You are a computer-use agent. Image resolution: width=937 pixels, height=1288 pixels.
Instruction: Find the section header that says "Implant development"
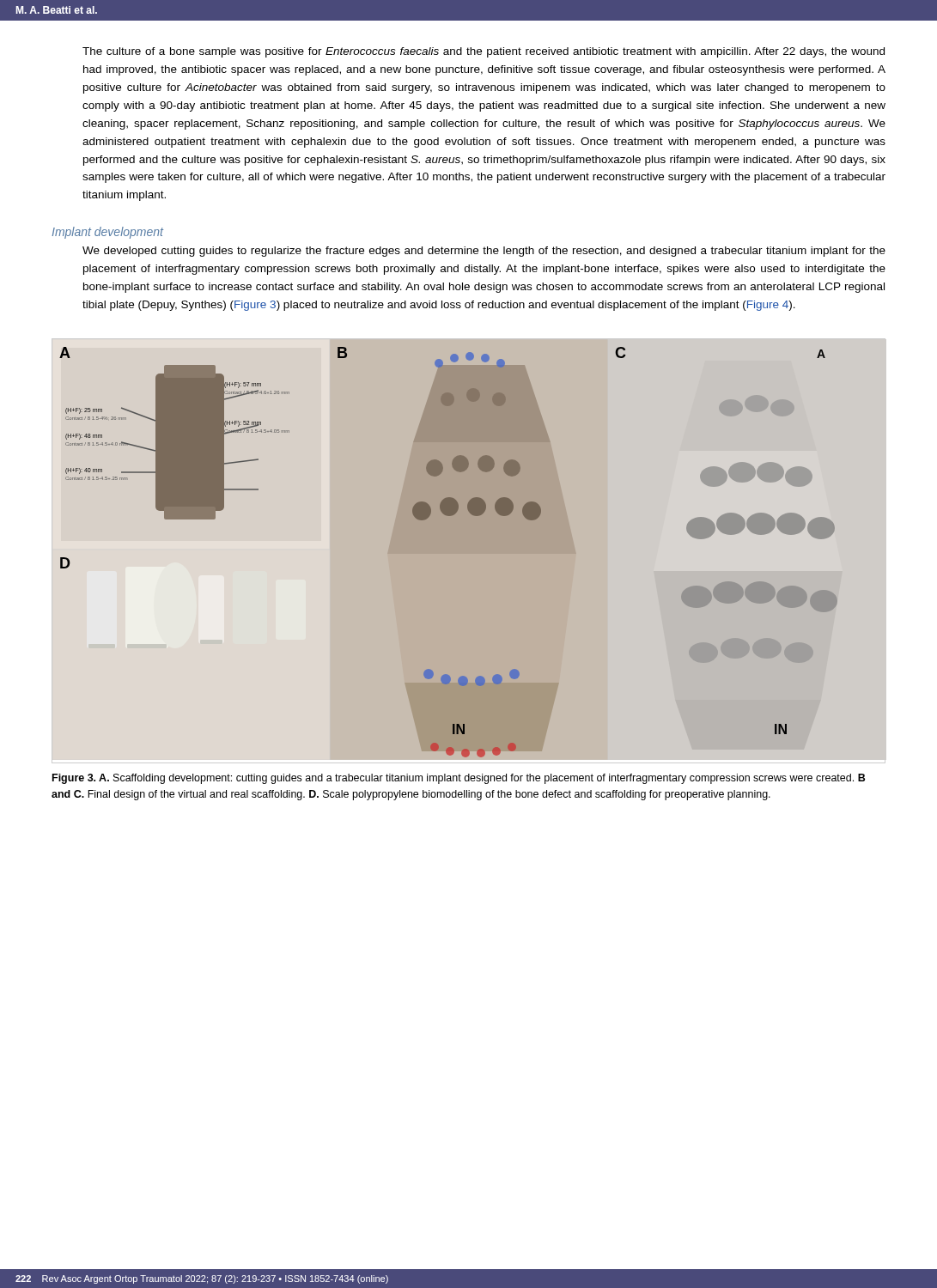pos(107,232)
